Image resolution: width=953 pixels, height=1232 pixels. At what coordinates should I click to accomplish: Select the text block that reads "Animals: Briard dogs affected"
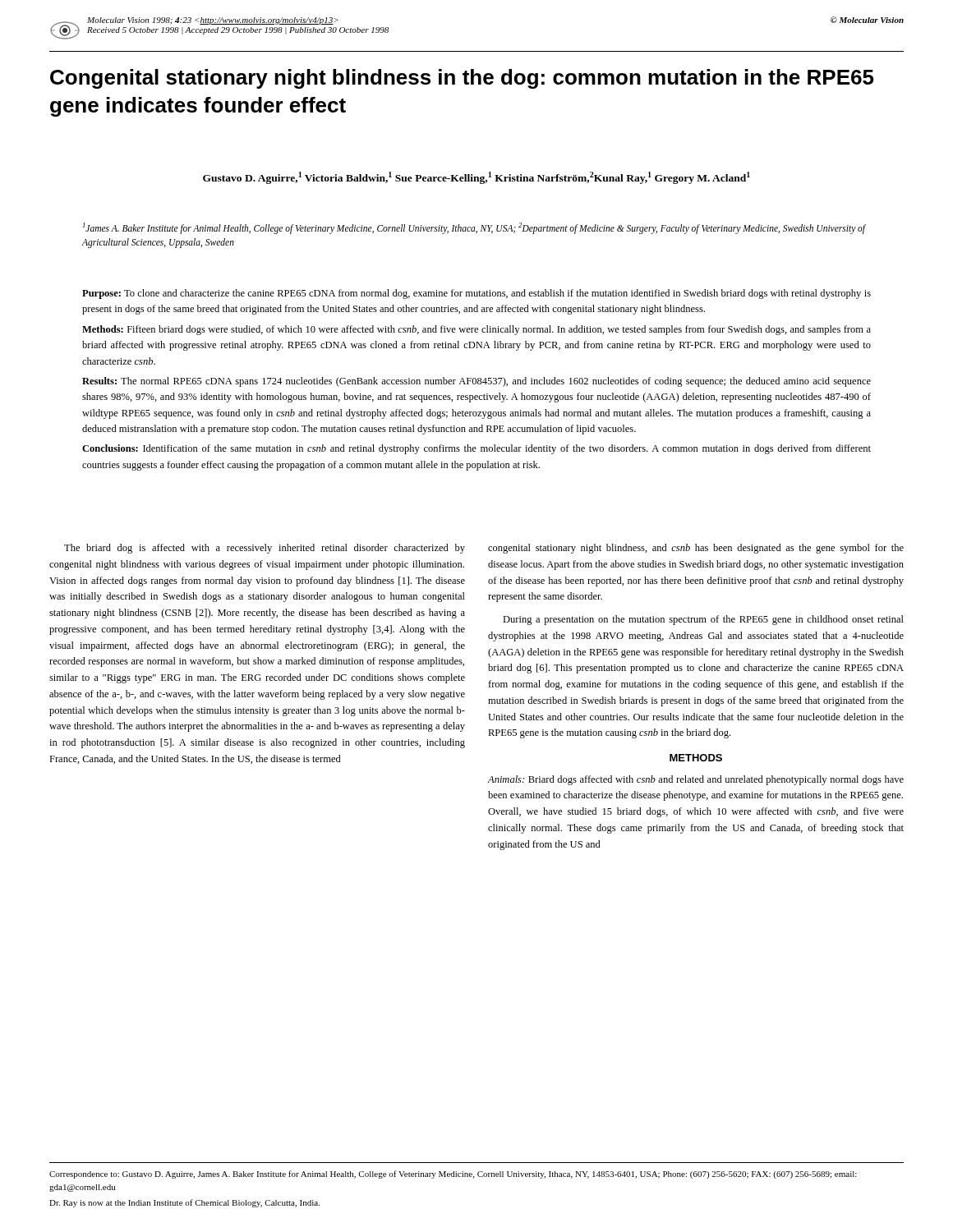click(696, 812)
